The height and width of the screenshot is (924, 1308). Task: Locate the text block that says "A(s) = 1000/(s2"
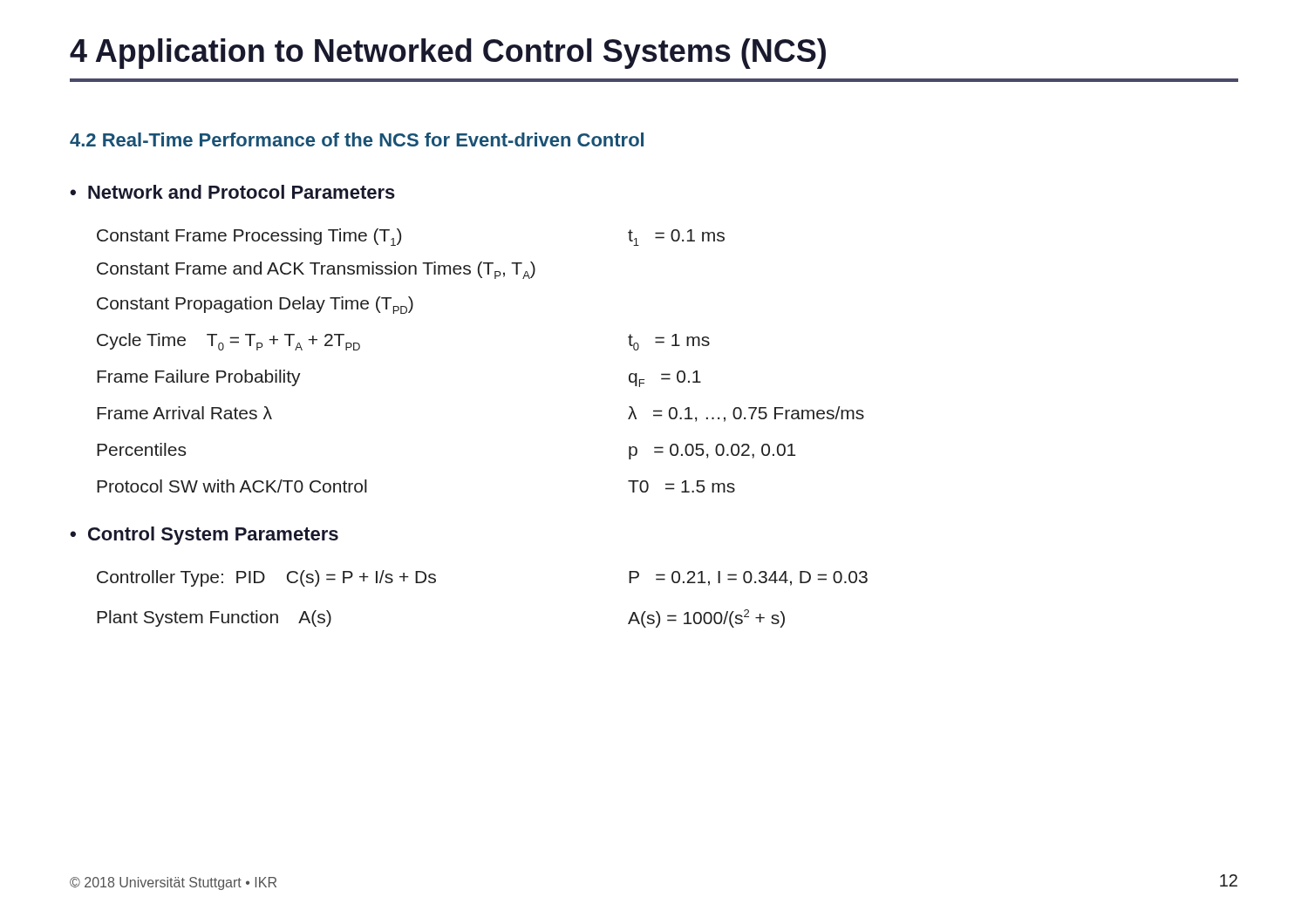(x=707, y=617)
